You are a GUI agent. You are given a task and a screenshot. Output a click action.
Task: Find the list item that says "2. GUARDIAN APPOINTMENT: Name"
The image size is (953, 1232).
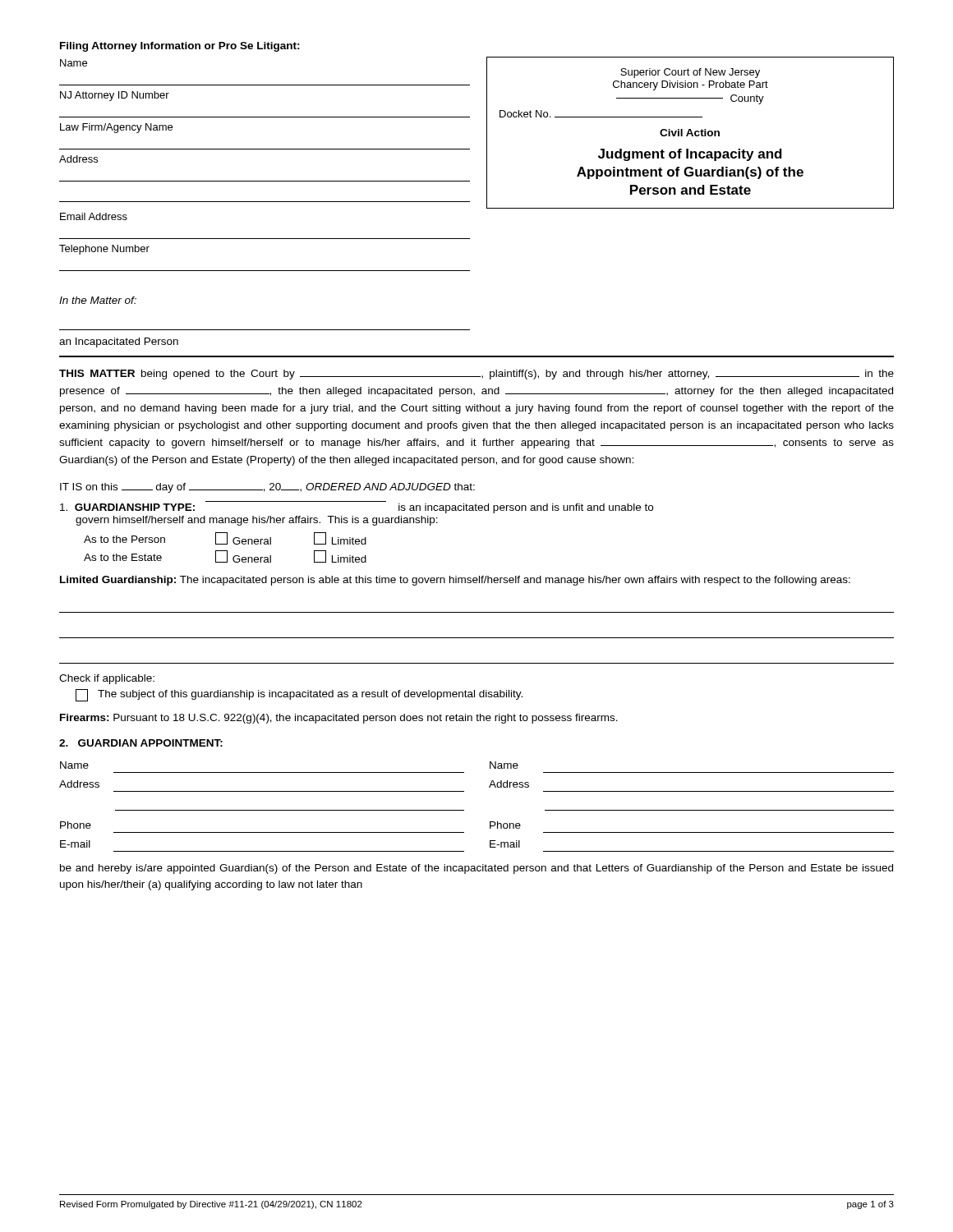coord(141,743)
